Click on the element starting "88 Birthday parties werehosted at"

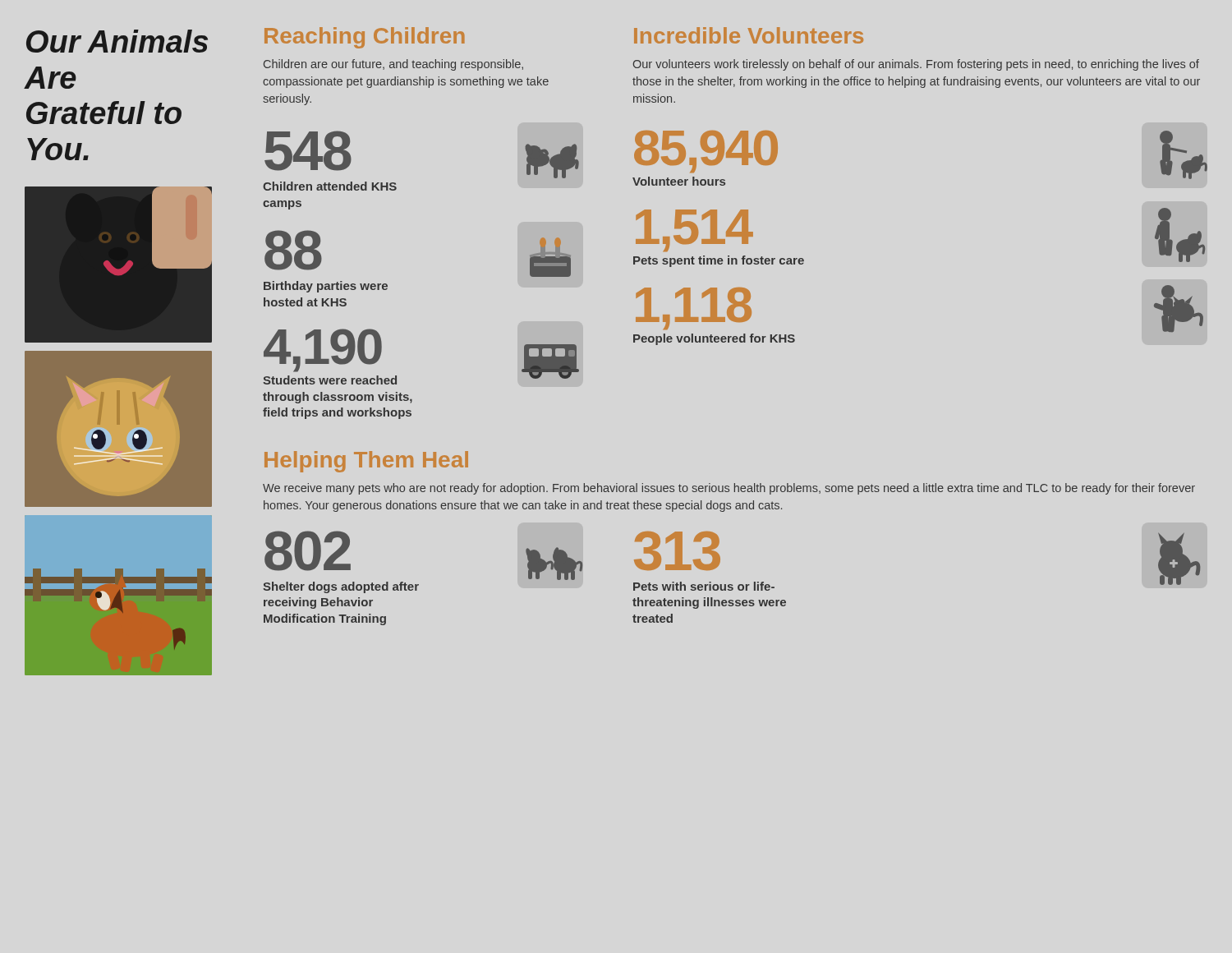[x=325, y=265]
